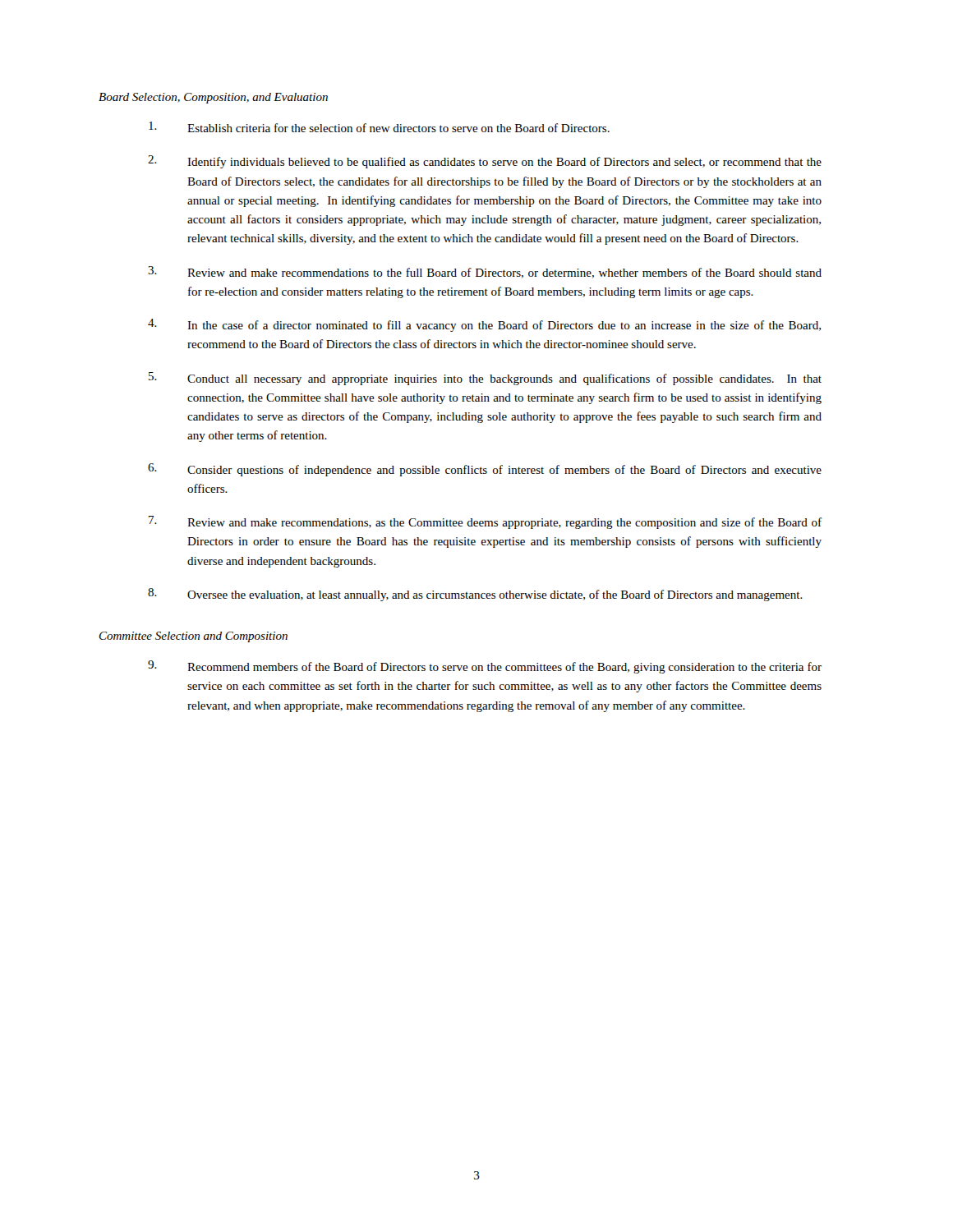
Task: Click on the text starting "9. Recommend members of"
Action: pyautogui.click(x=485, y=687)
